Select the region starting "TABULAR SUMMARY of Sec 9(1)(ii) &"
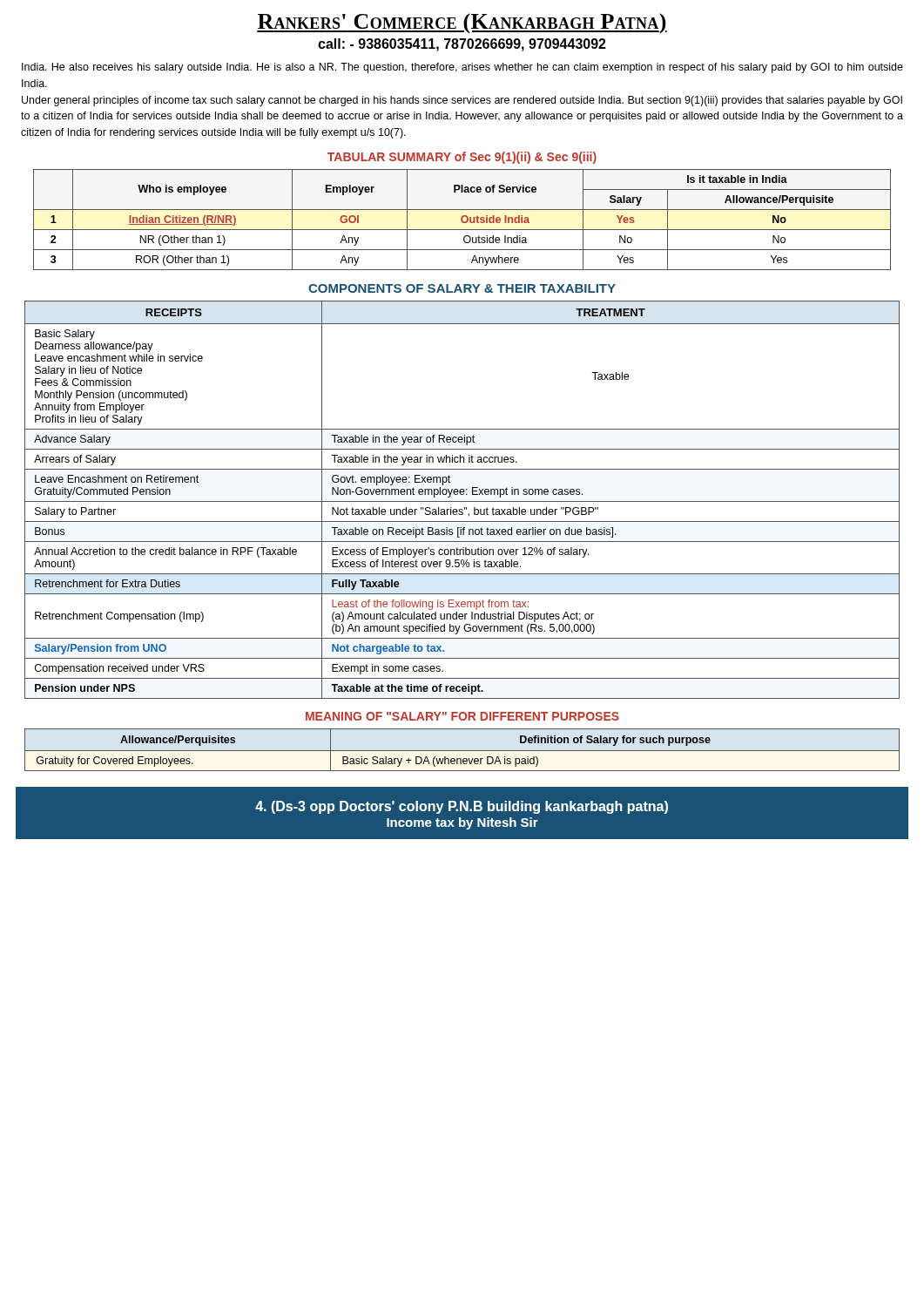Image resolution: width=924 pixels, height=1307 pixels. tap(462, 157)
